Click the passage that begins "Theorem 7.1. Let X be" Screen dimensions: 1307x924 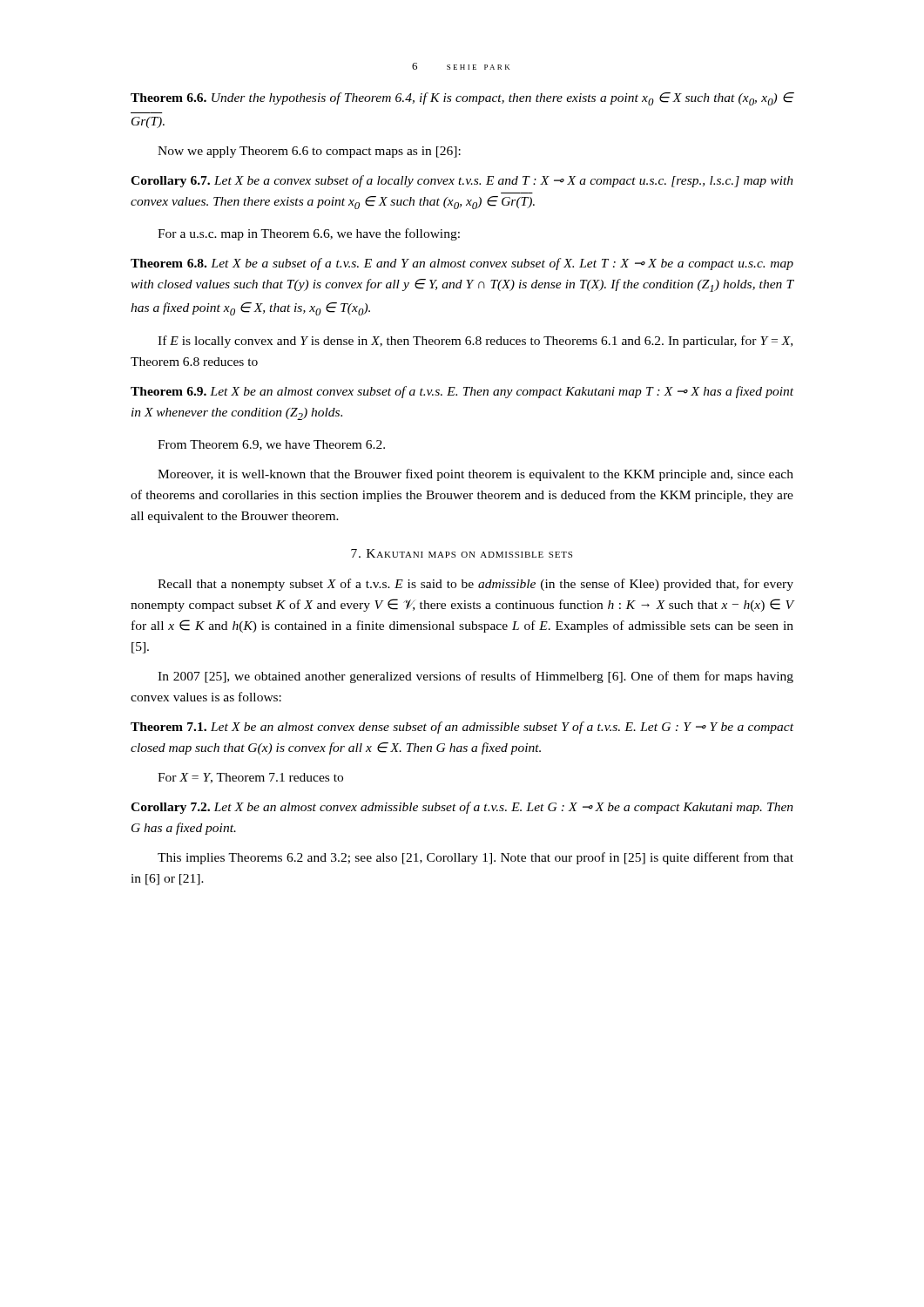[462, 737]
